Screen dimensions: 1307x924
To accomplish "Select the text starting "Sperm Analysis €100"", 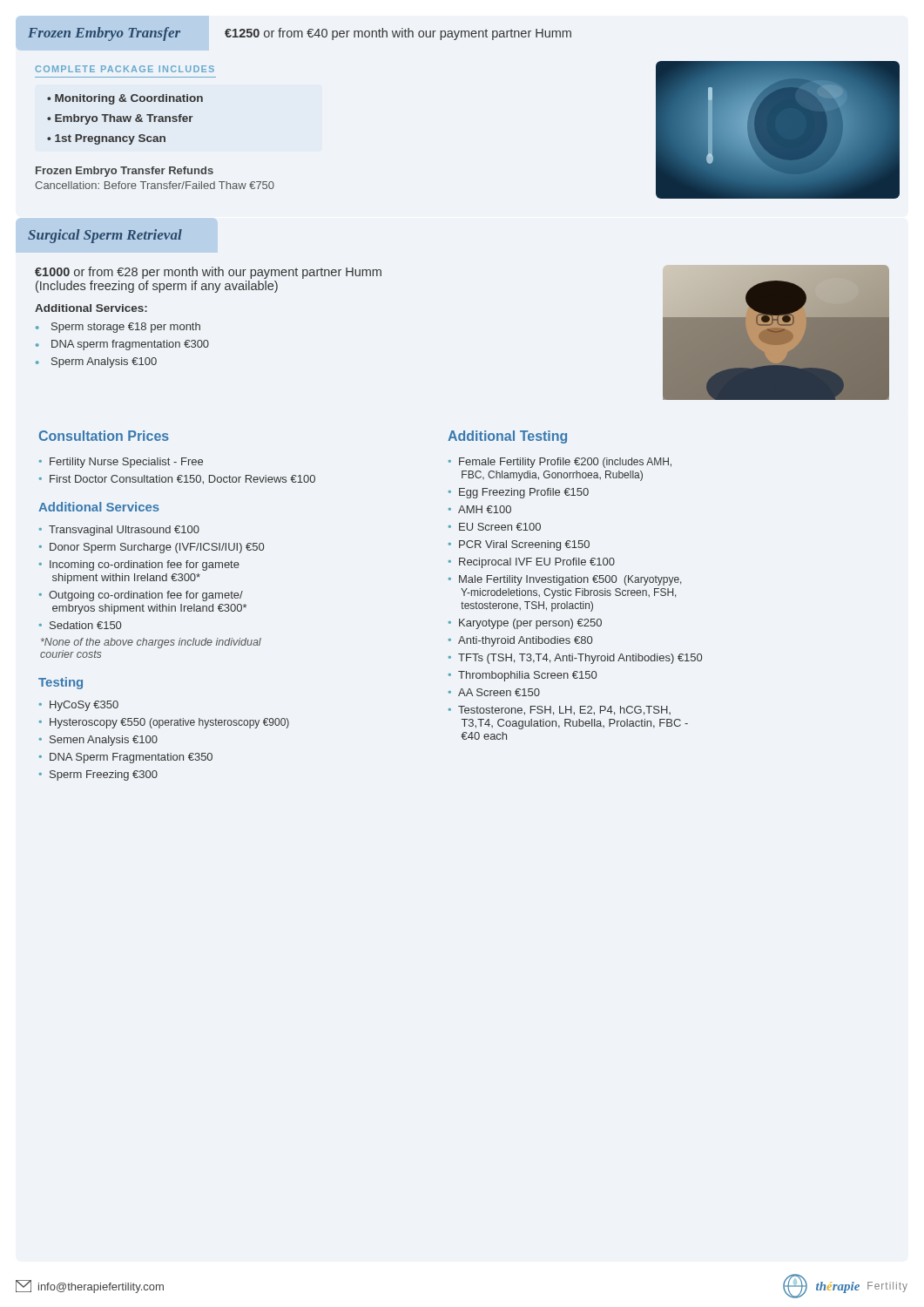I will coord(104,361).
